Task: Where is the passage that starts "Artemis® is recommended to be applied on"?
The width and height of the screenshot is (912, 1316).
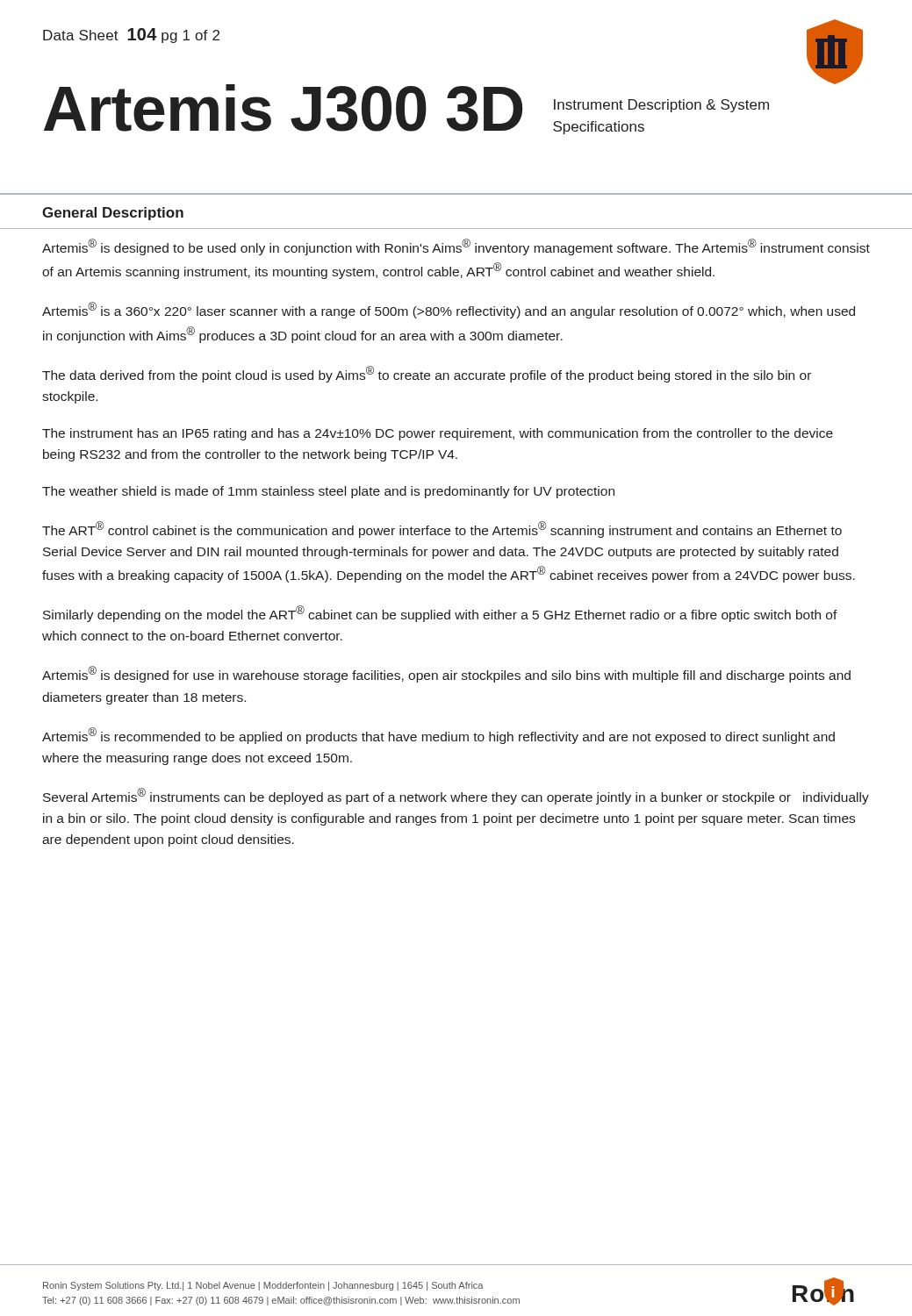Action: pyautogui.click(x=439, y=745)
